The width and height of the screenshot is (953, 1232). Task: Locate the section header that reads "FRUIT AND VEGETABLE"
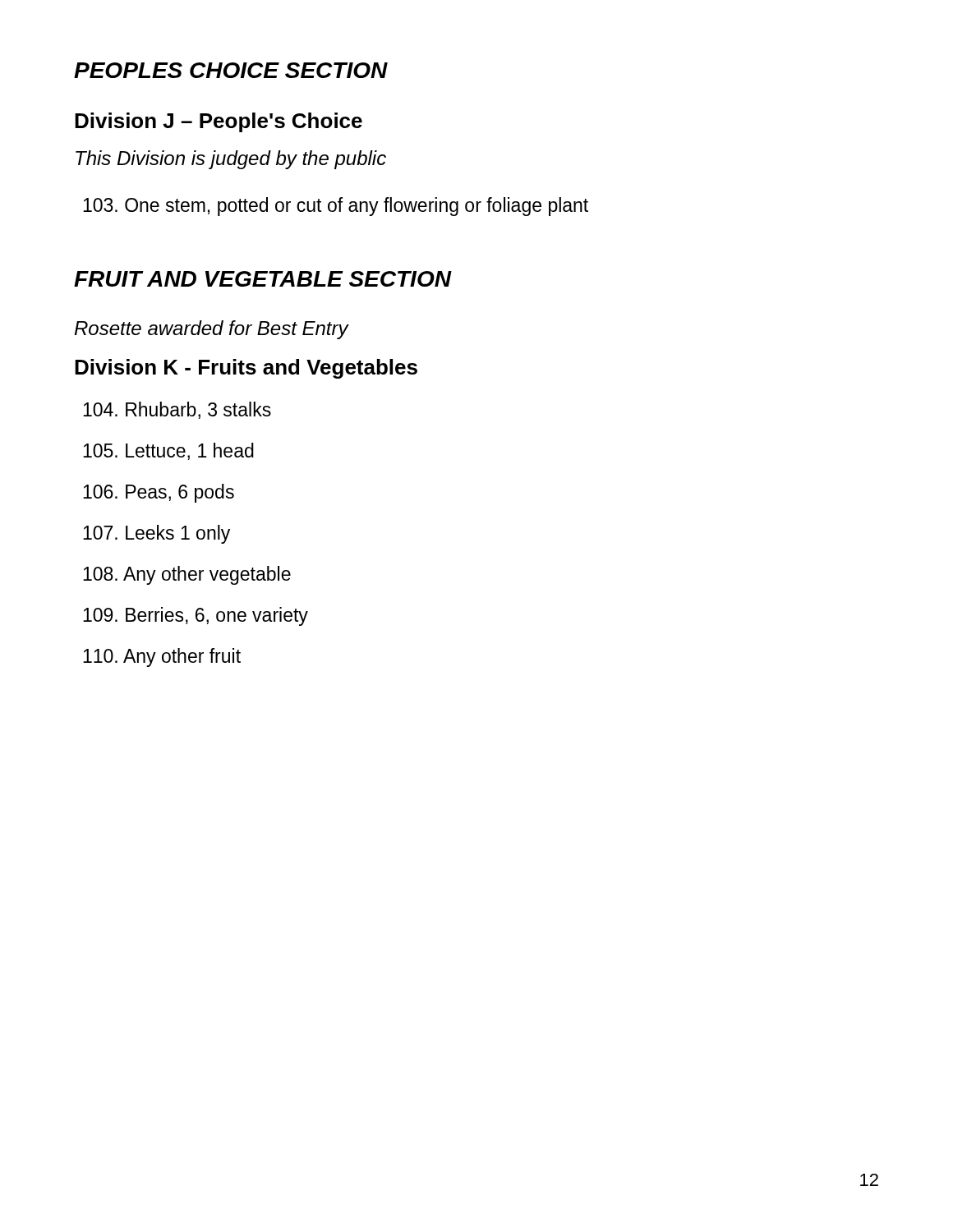pos(263,279)
